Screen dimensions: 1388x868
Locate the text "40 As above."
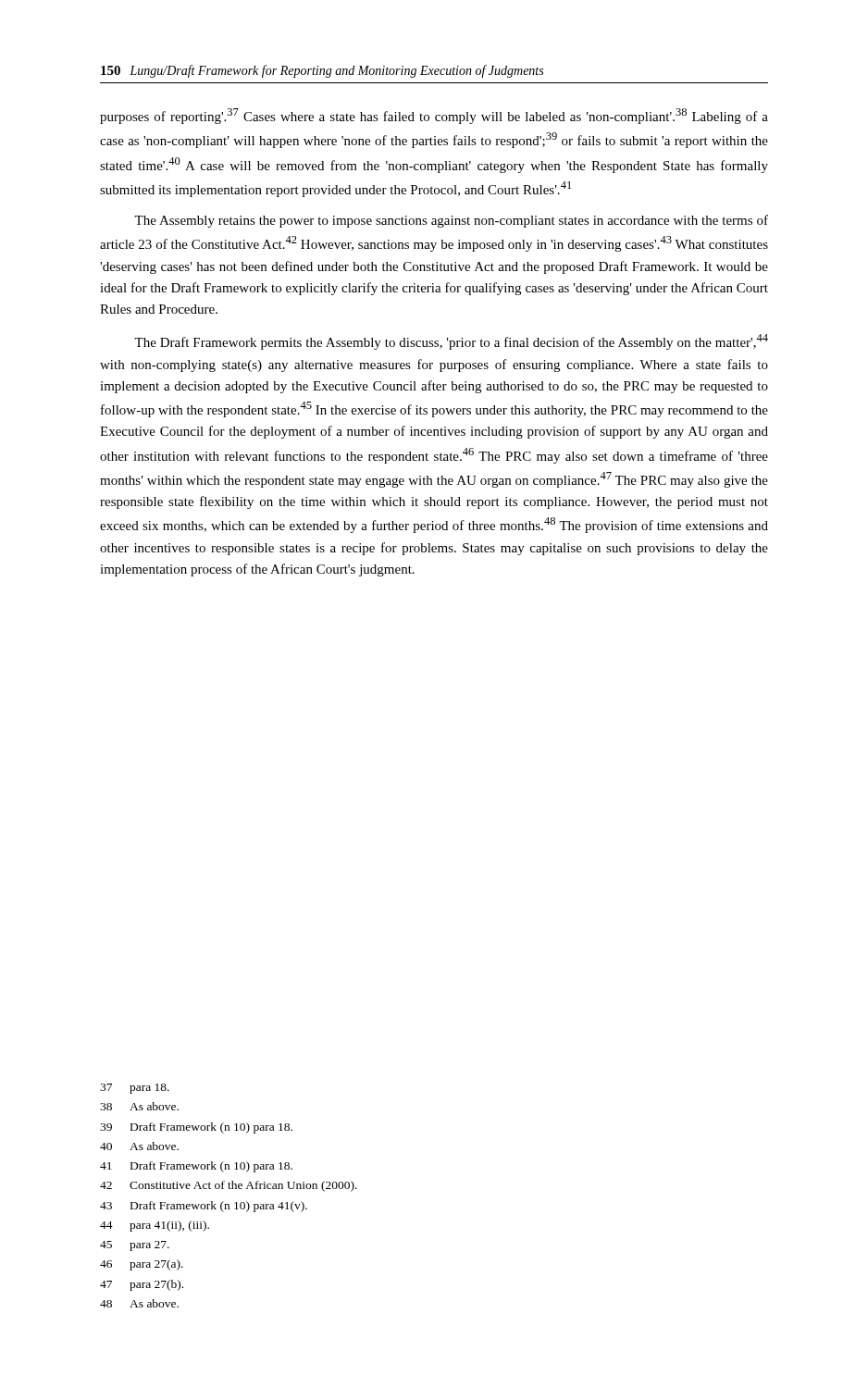tap(140, 1146)
